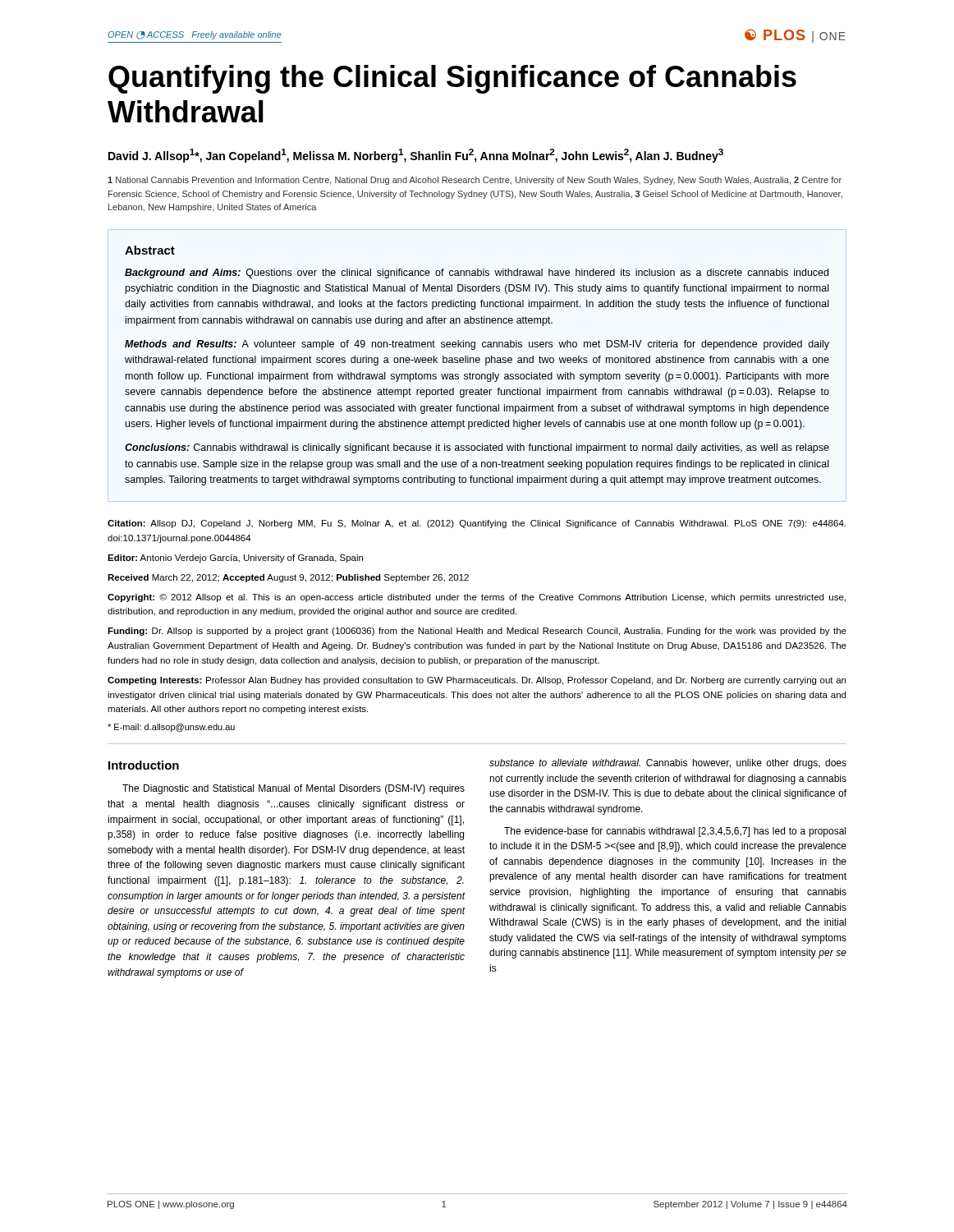Find the block on this page that starts "Funding: Dr. Allsop is supported by"

click(x=477, y=646)
